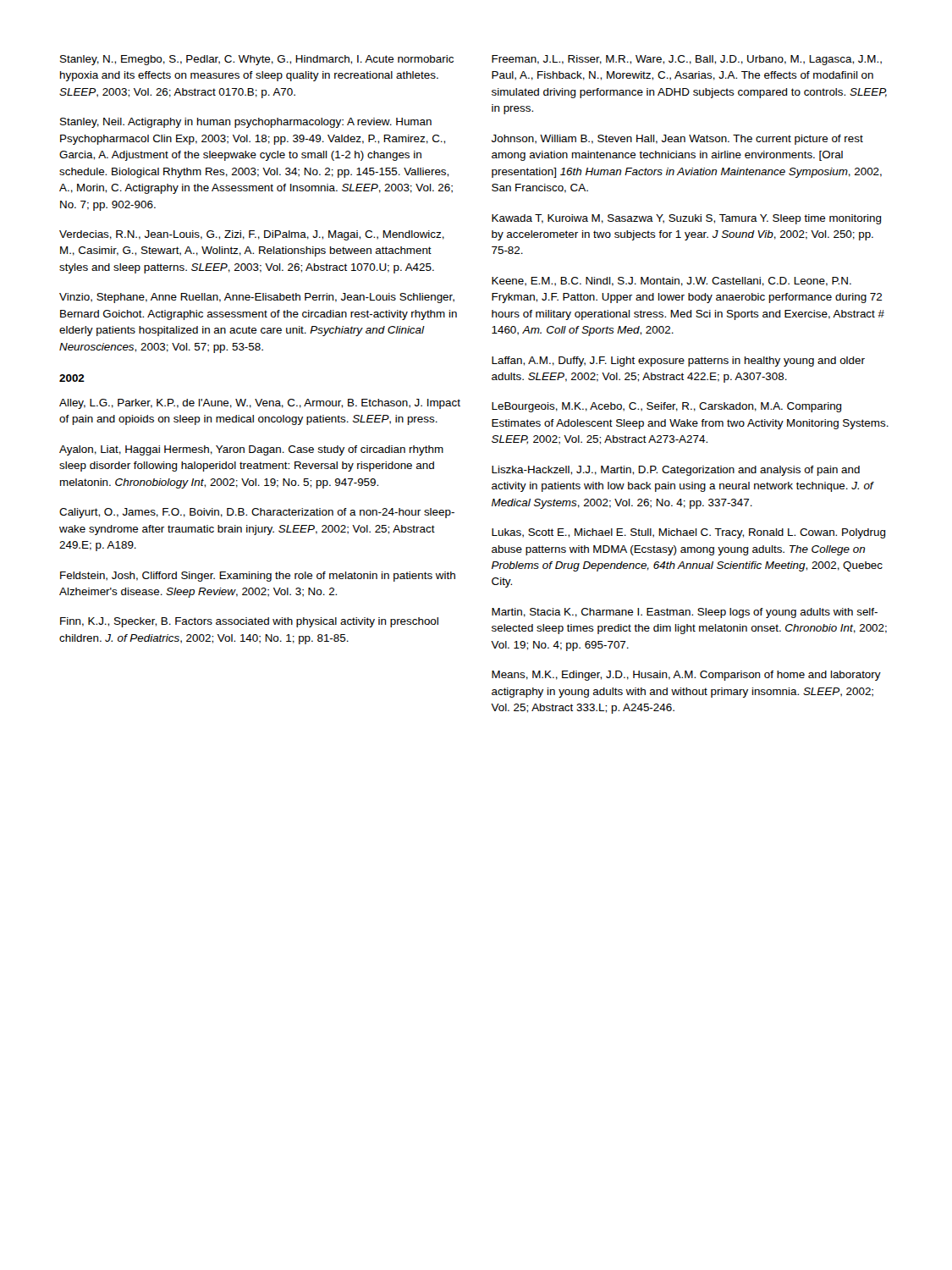Find the region starting "Johnson, William B., Steven Hall, Jean Watson. The"

click(x=687, y=163)
